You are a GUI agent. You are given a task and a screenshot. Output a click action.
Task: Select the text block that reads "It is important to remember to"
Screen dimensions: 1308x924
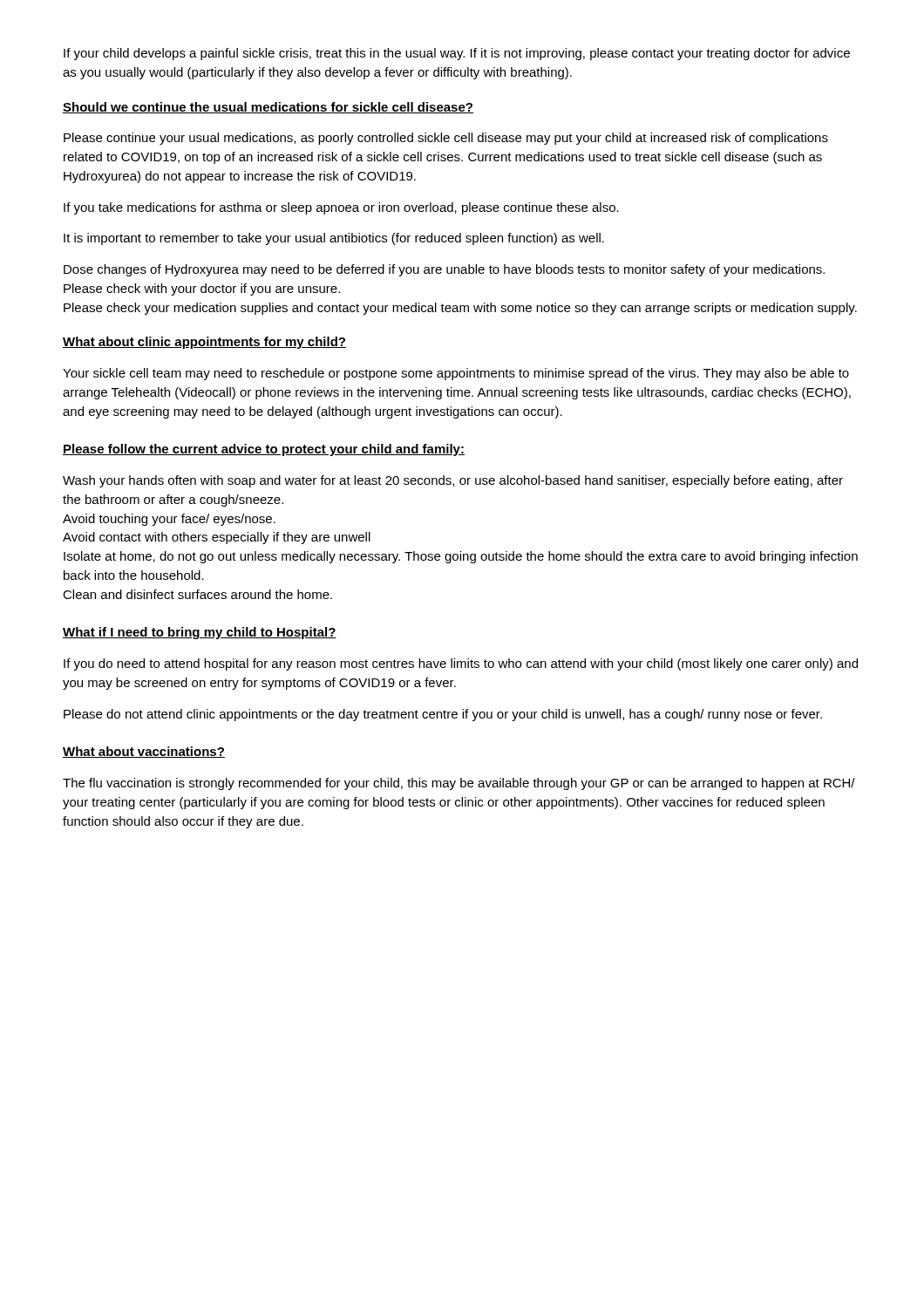click(x=334, y=238)
